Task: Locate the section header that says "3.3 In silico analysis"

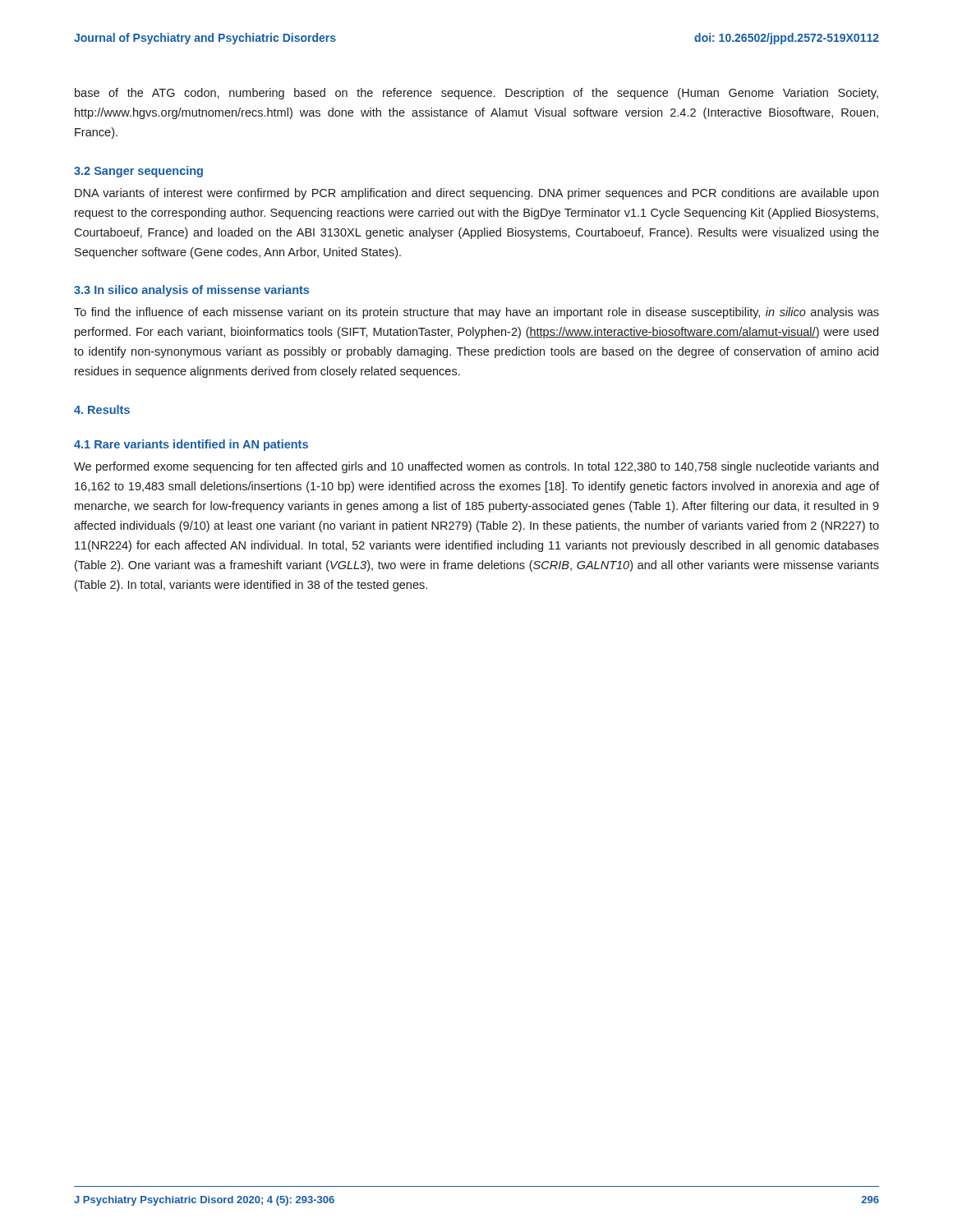Action: (x=192, y=290)
